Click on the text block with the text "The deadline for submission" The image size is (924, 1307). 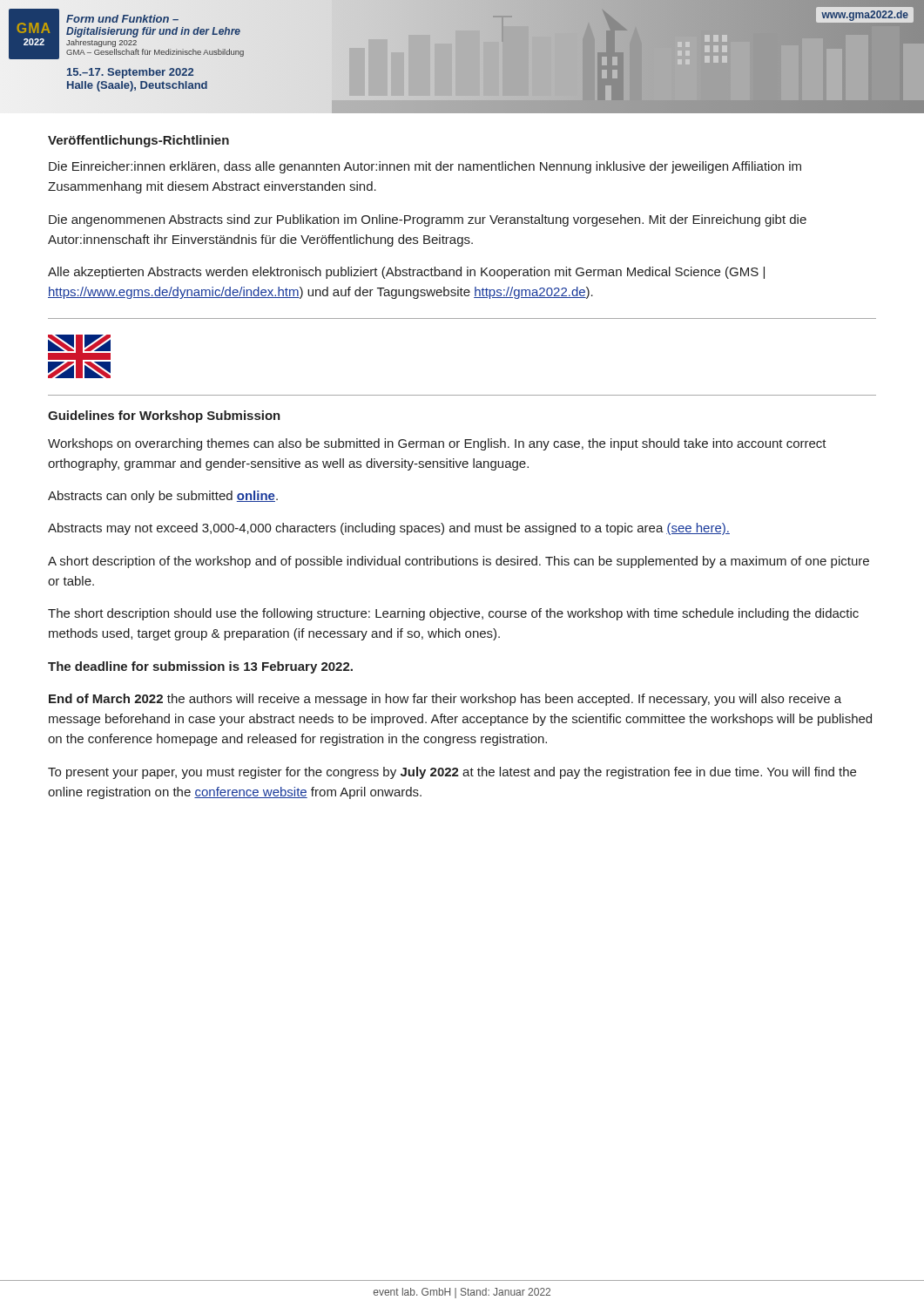point(201,666)
